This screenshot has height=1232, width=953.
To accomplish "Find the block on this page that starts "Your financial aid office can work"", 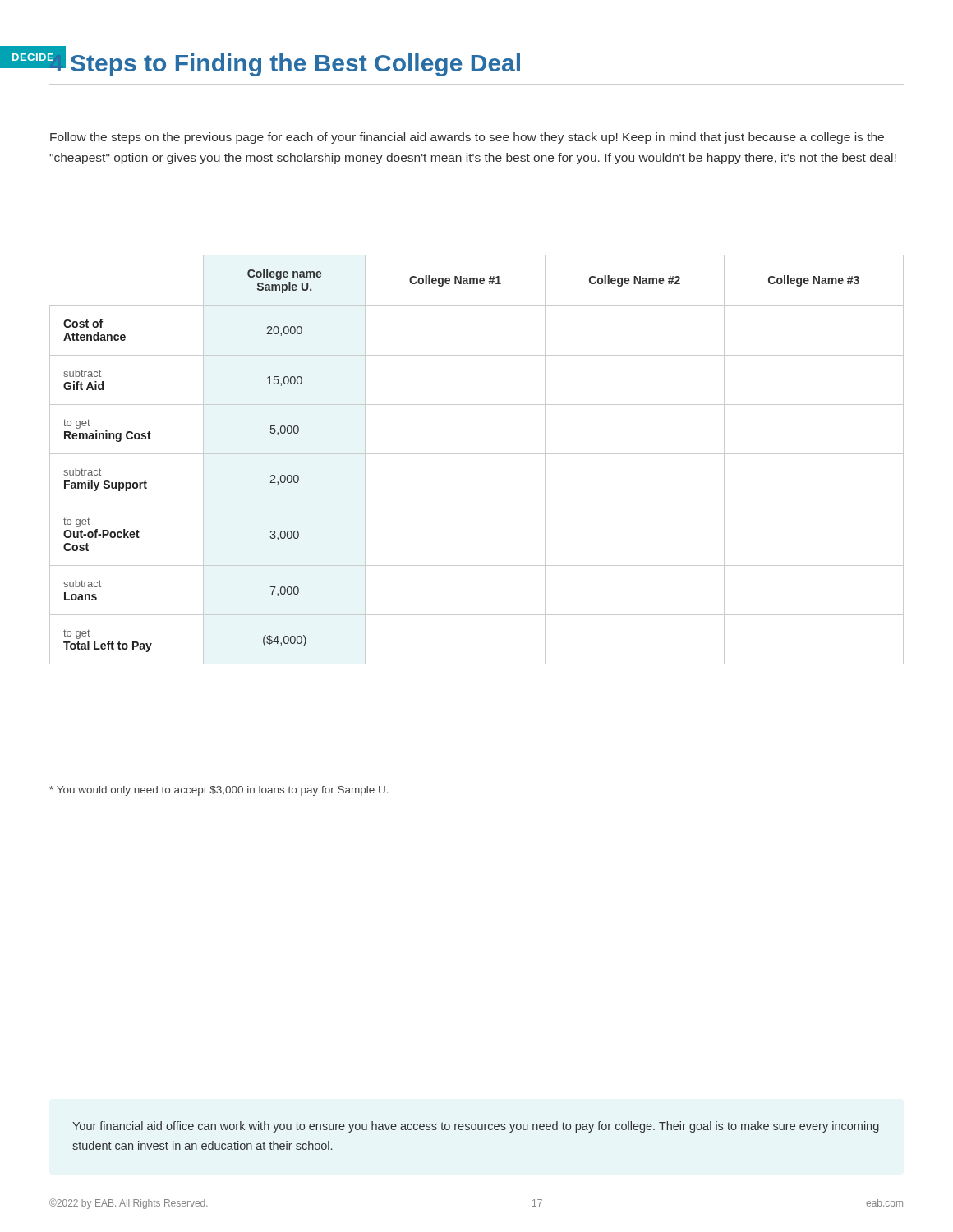I will point(476,1136).
